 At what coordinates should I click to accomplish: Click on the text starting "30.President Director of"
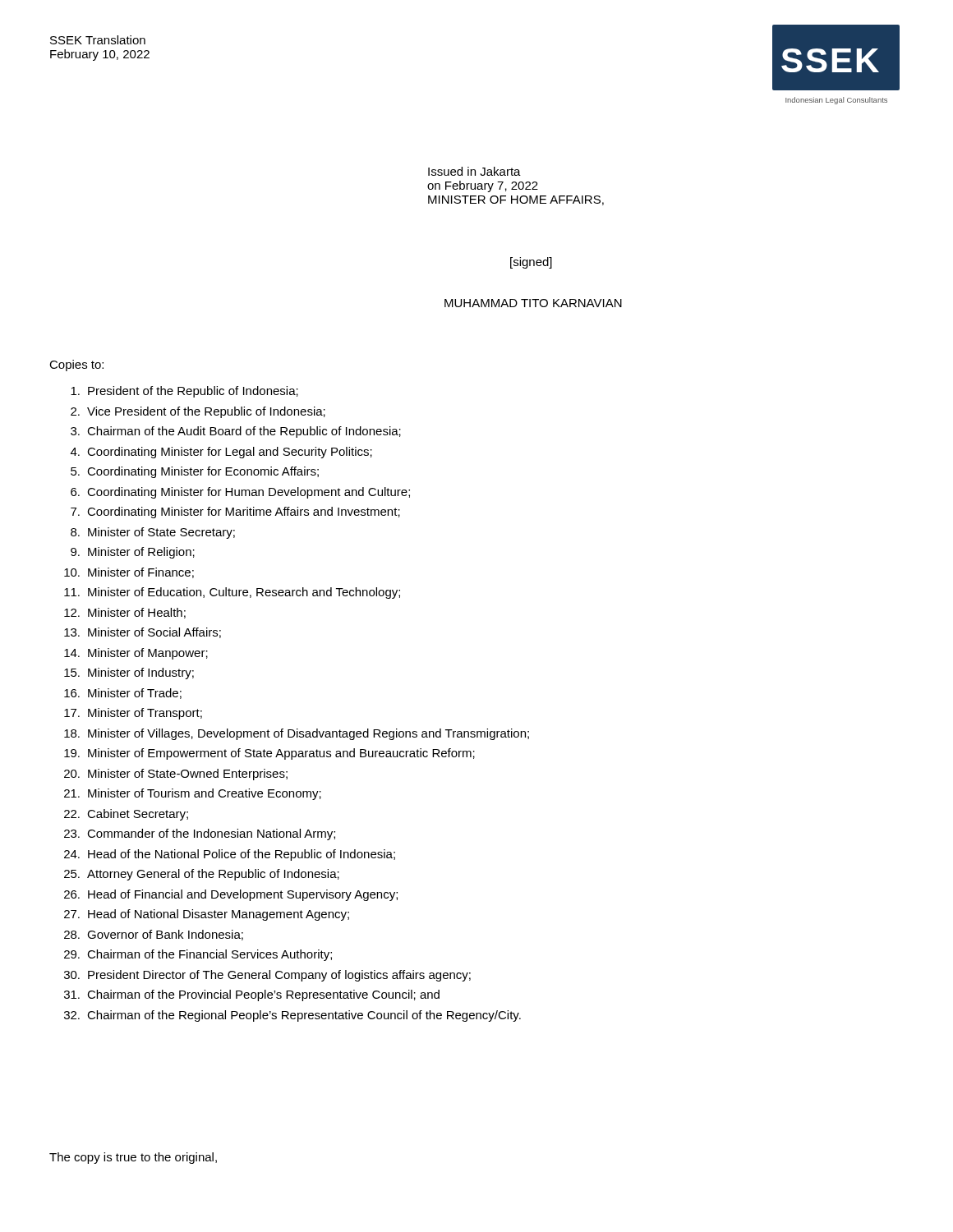260,975
